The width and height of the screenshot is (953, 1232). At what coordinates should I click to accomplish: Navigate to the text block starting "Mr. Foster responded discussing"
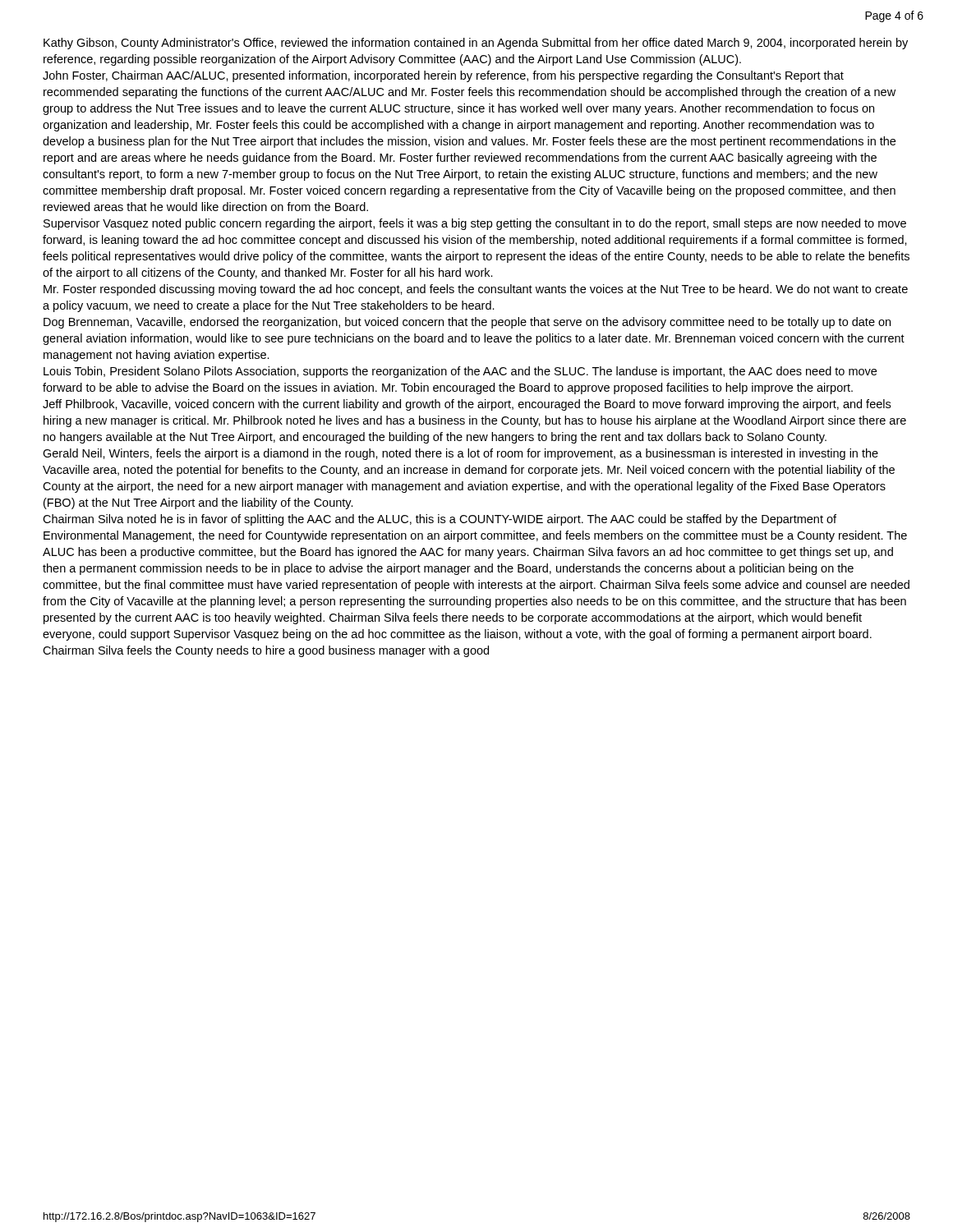coord(476,297)
